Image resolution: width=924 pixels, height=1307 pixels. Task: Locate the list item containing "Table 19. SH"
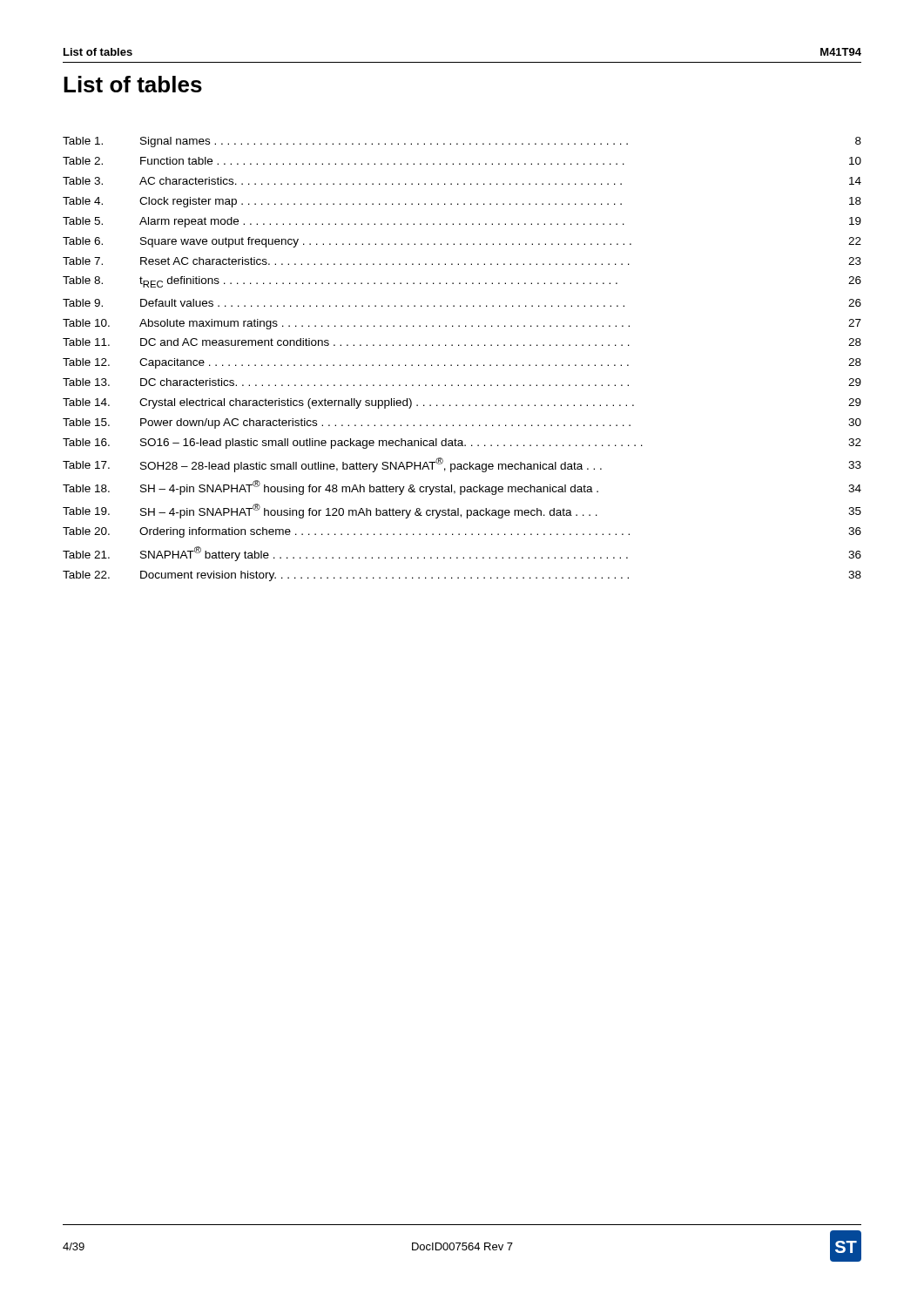[462, 511]
